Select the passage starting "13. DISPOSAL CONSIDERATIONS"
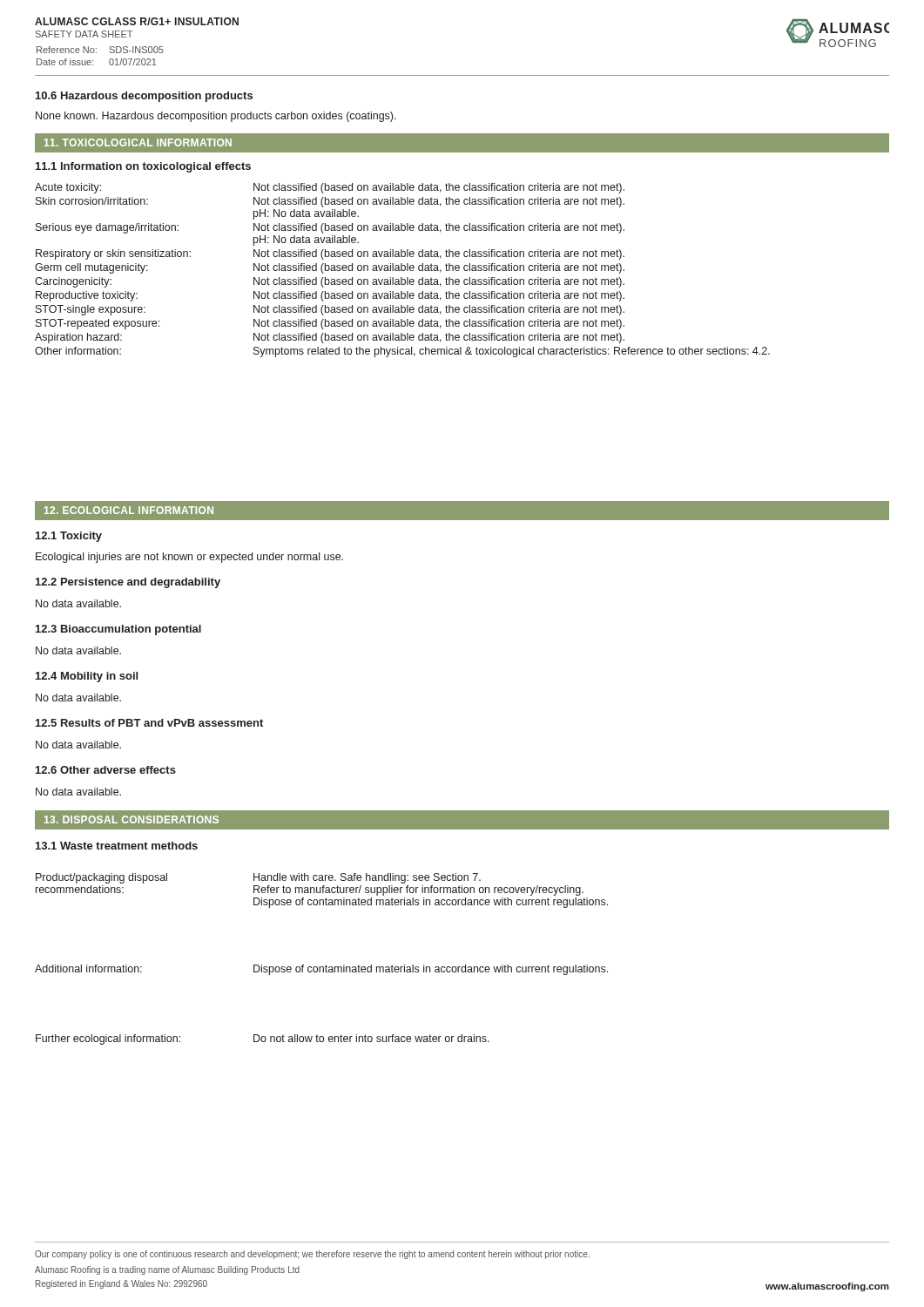 (x=462, y=820)
